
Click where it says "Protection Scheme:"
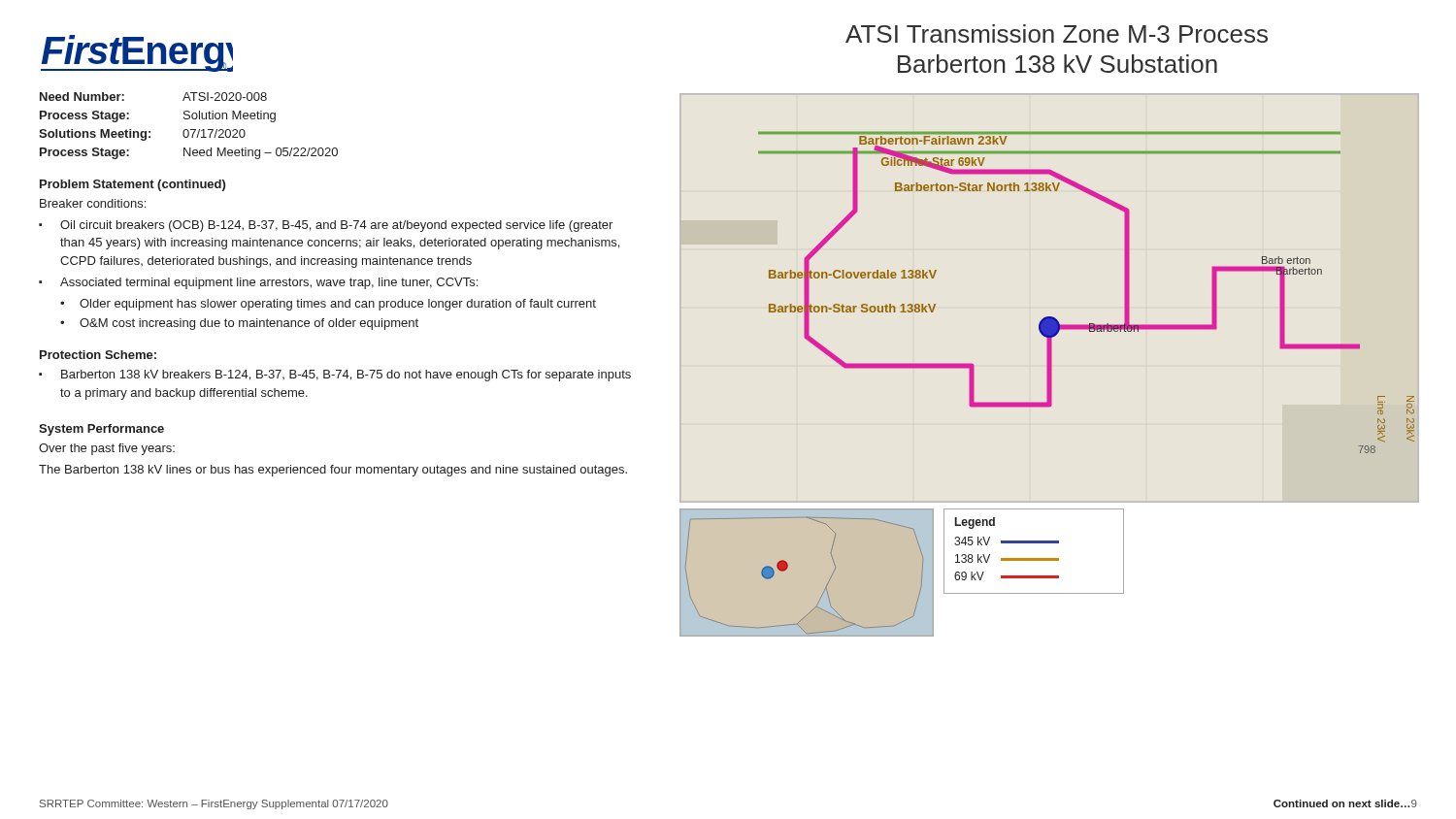point(98,355)
